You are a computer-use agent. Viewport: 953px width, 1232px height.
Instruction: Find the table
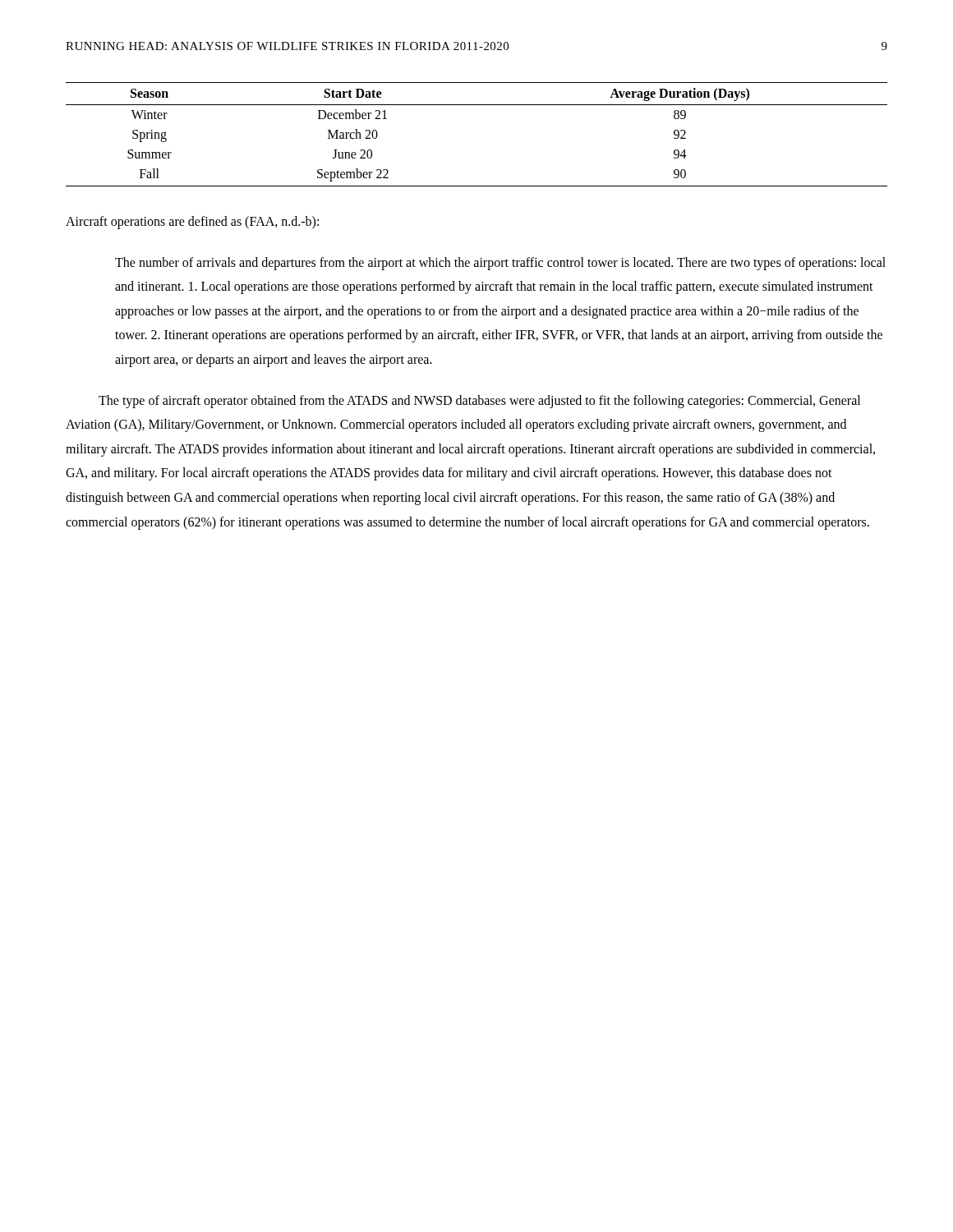point(476,134)
